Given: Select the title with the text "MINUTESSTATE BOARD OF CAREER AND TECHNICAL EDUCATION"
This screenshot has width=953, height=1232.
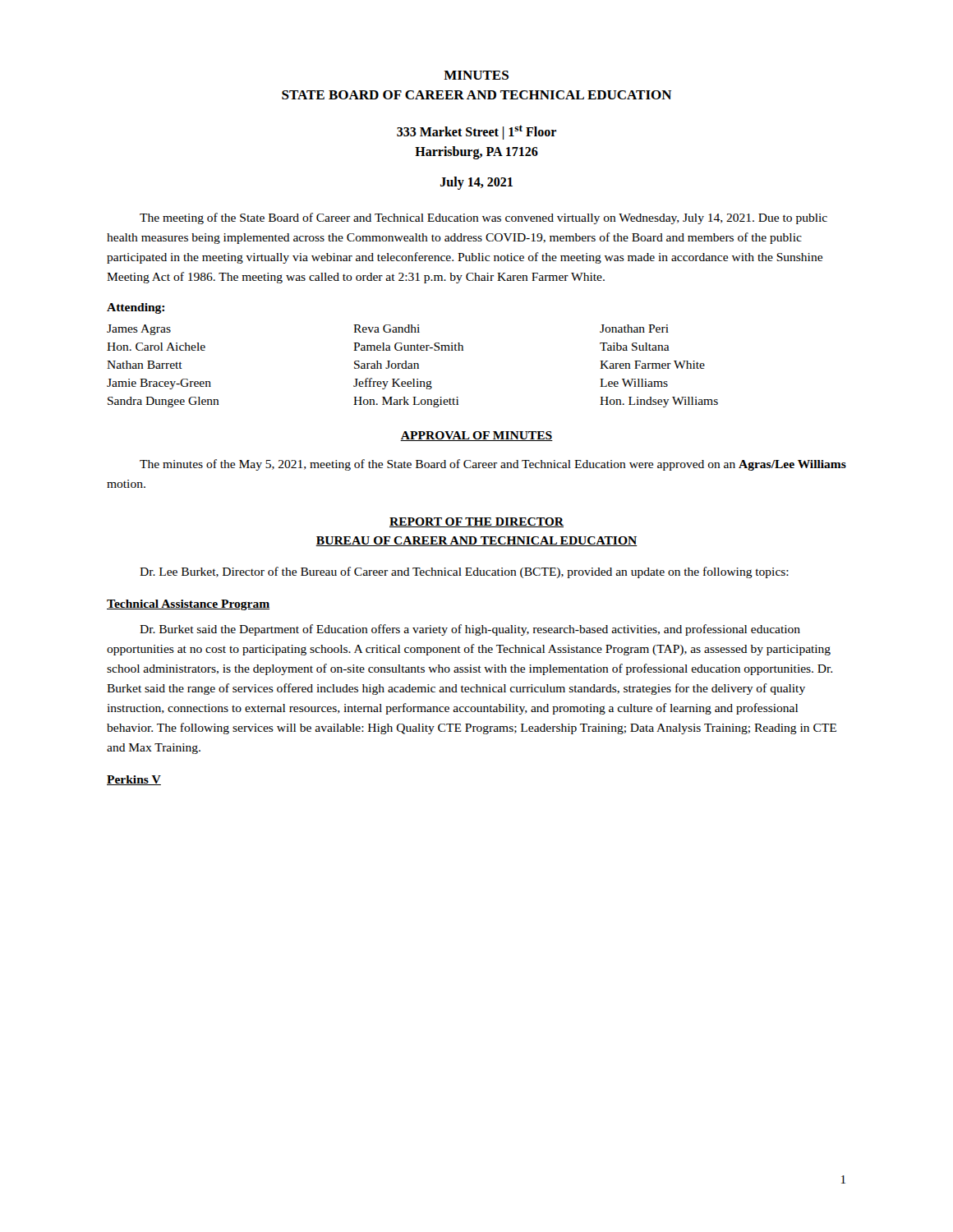Looking at the screenshot, I should tap(476, 85).
